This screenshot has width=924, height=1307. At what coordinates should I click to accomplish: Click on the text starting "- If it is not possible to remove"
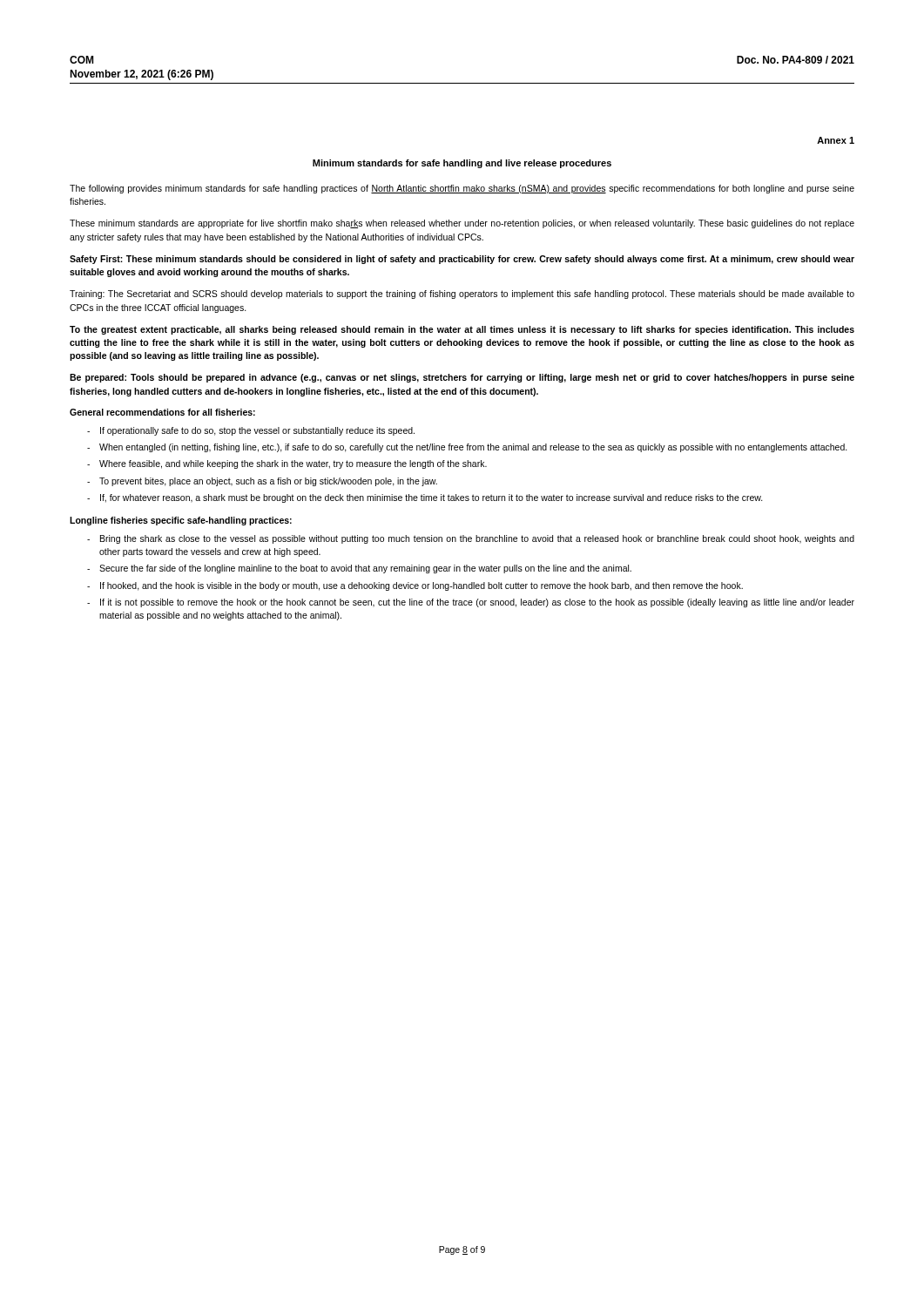click(471, 609)
